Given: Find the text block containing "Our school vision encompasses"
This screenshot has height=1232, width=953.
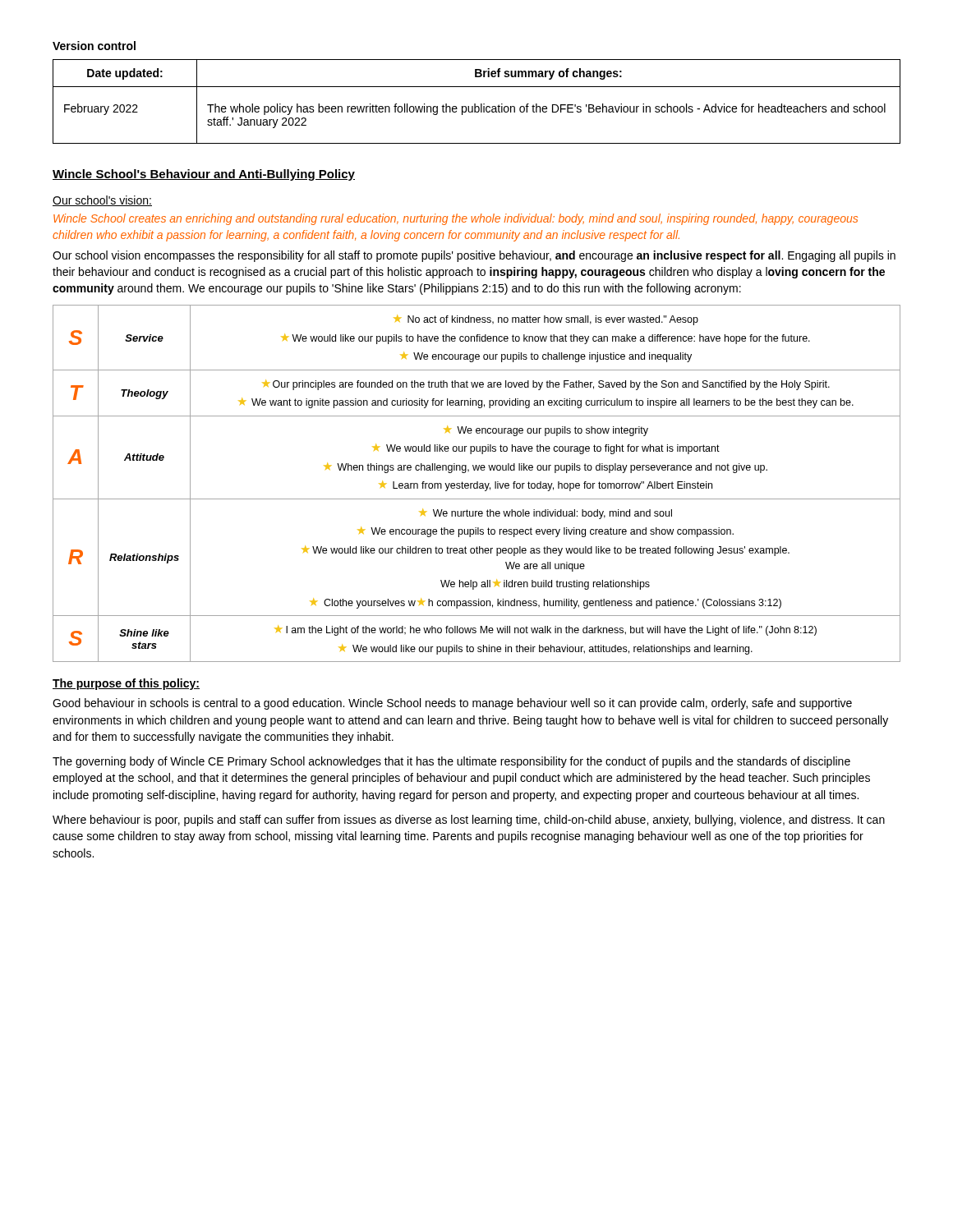Looking at the screenshot, I should point(476,272).
